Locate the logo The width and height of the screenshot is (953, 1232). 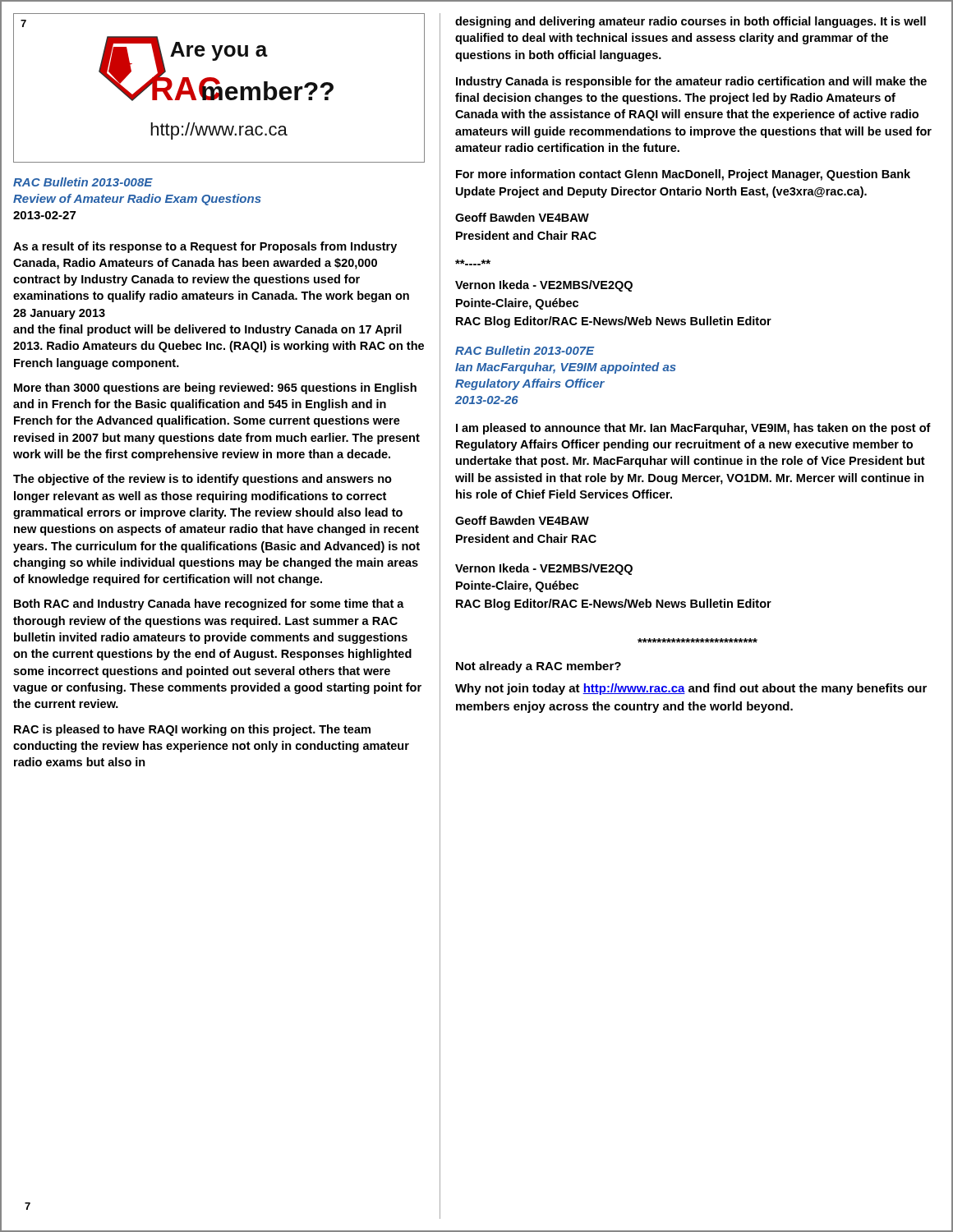(x=219, y=88)
